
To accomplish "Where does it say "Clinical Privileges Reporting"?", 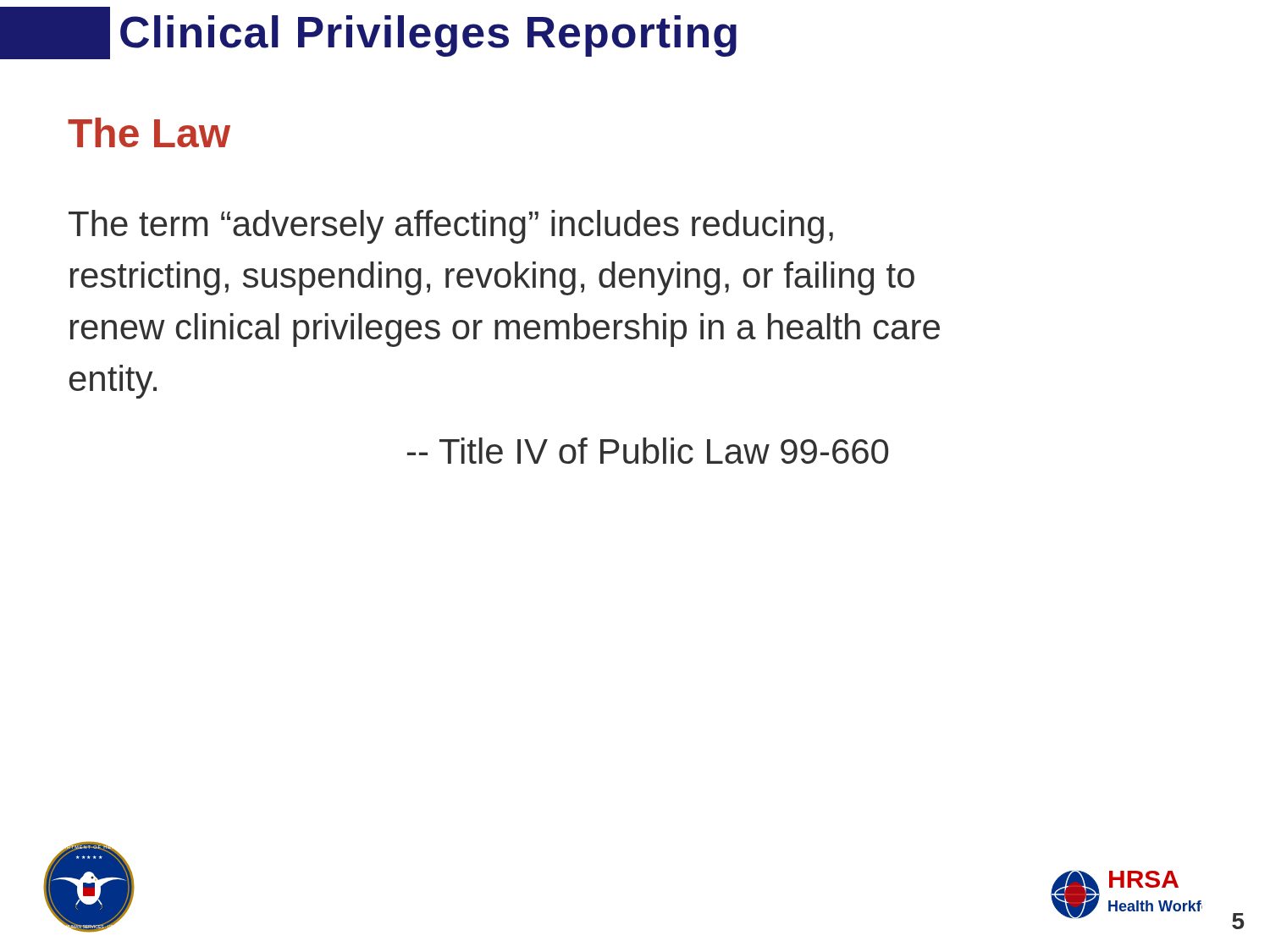I will coord(429,32).
